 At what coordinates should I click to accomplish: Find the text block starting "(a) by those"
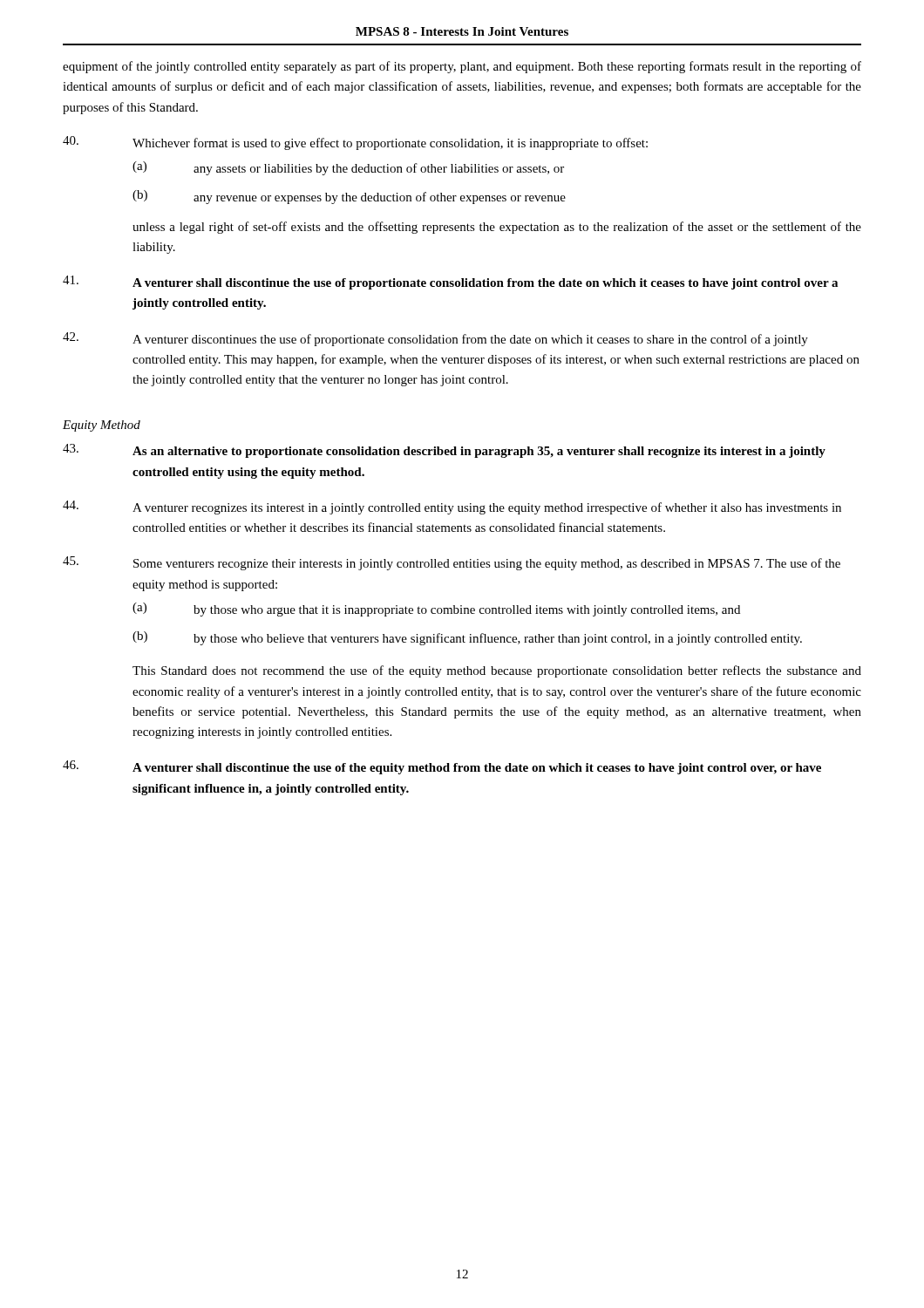click(436, 608)
